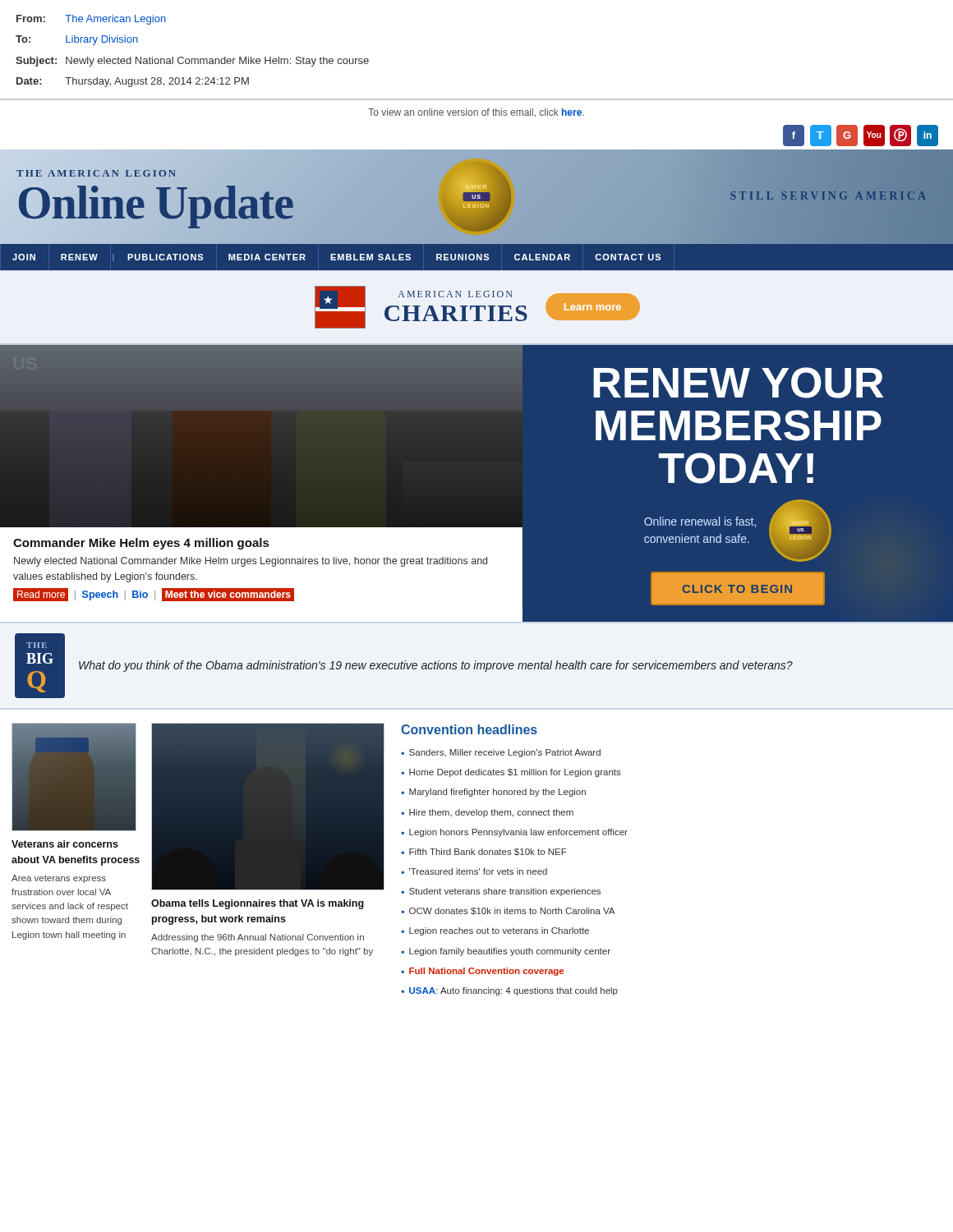Where does it say "•Sanders, Miller receive Legion's Patriot Award"?
This screenshot has height=1232, width=953.
(501, 754)
